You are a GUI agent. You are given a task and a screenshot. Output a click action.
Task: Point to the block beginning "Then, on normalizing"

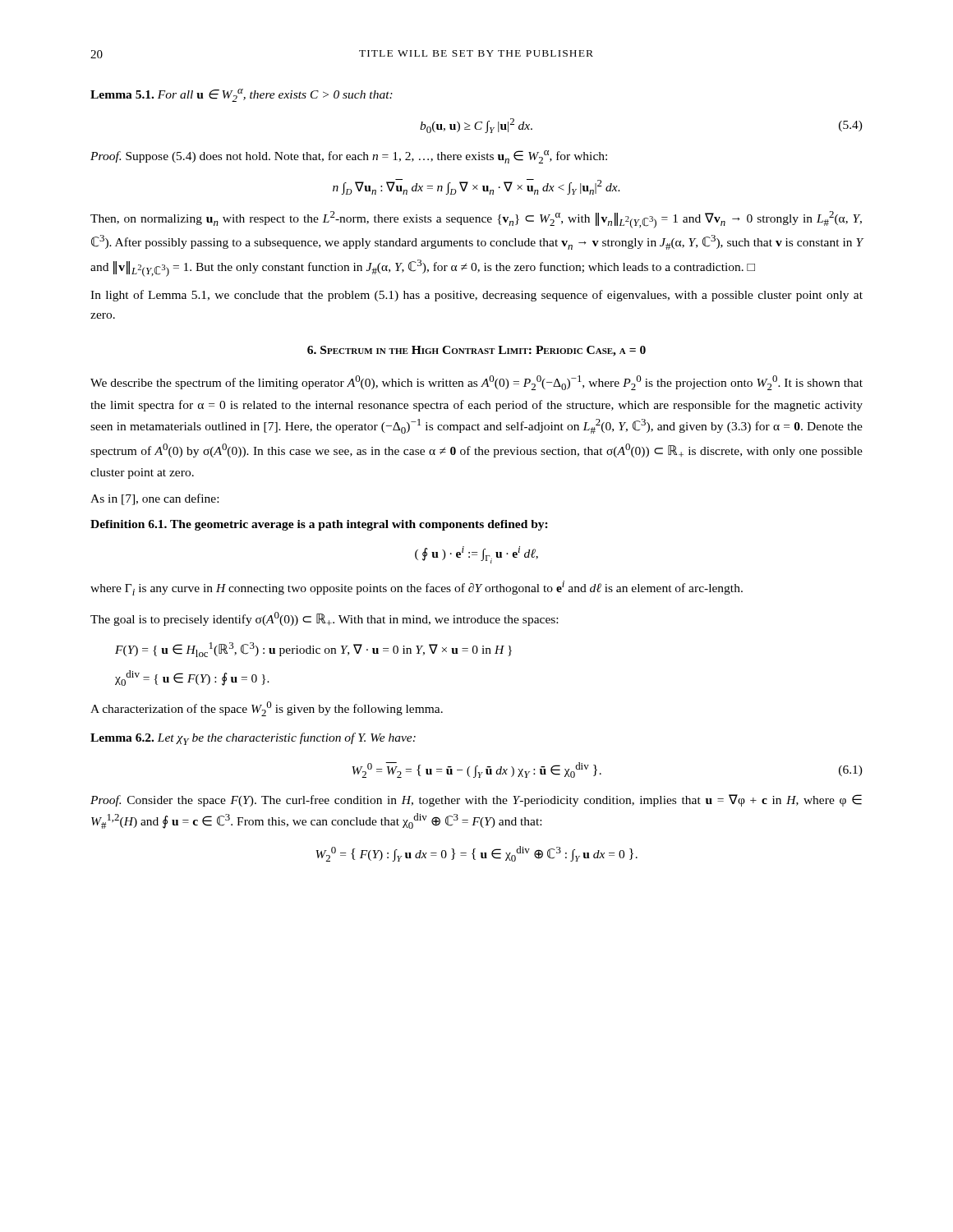(476, 242)
